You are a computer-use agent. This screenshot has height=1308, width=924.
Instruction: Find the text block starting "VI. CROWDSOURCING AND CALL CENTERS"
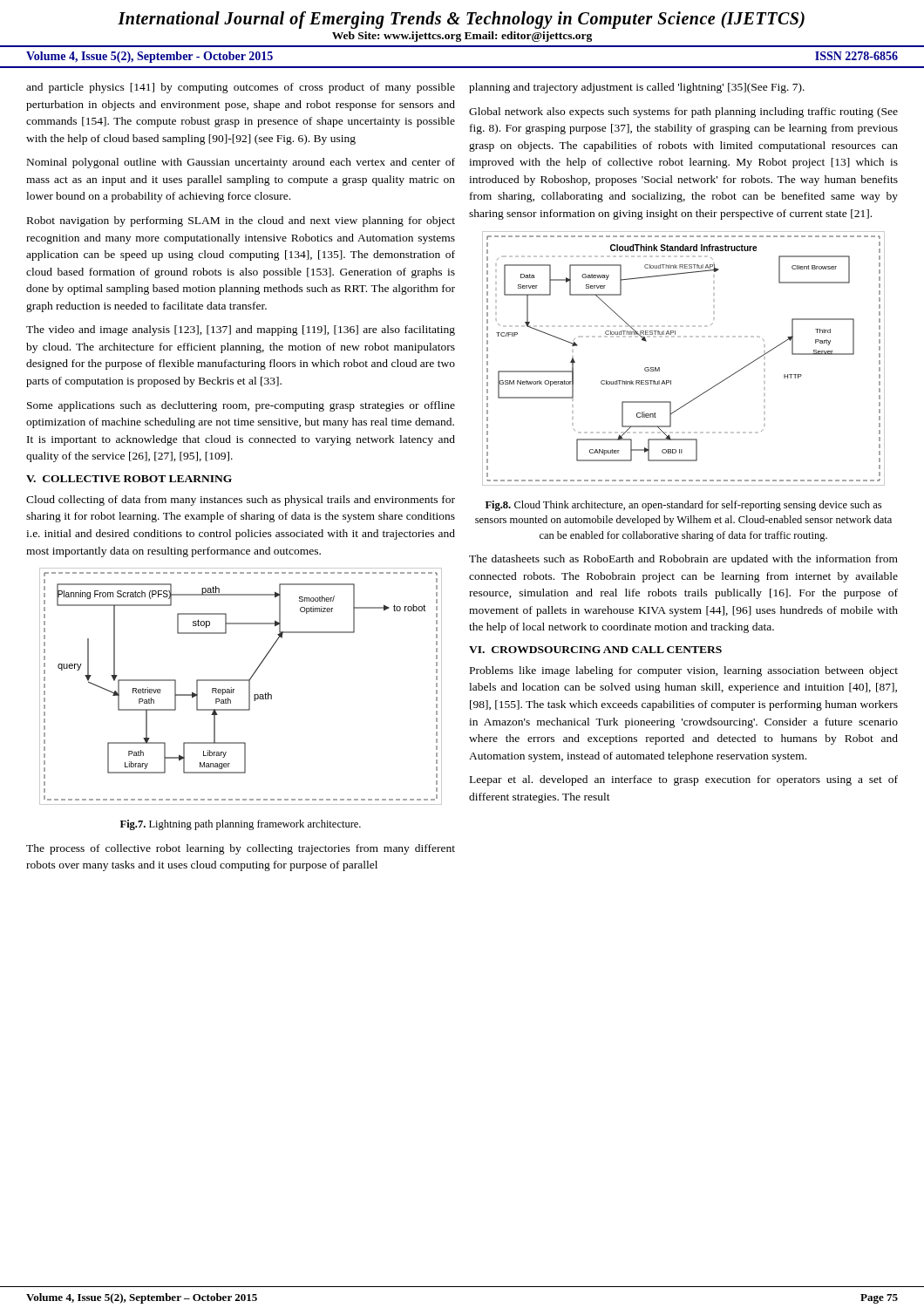595,649
